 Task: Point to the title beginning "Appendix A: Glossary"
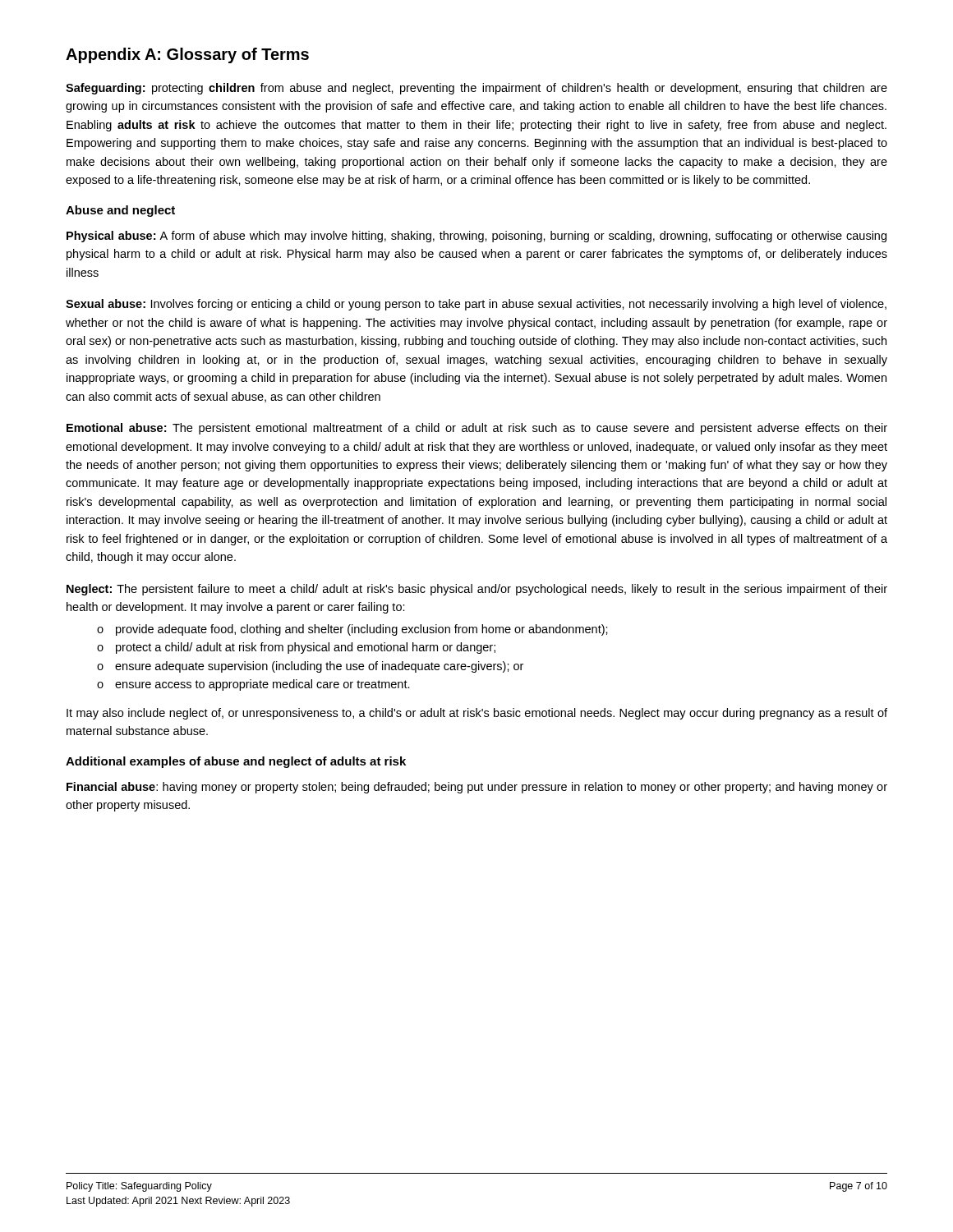click(x=188, y=54)
